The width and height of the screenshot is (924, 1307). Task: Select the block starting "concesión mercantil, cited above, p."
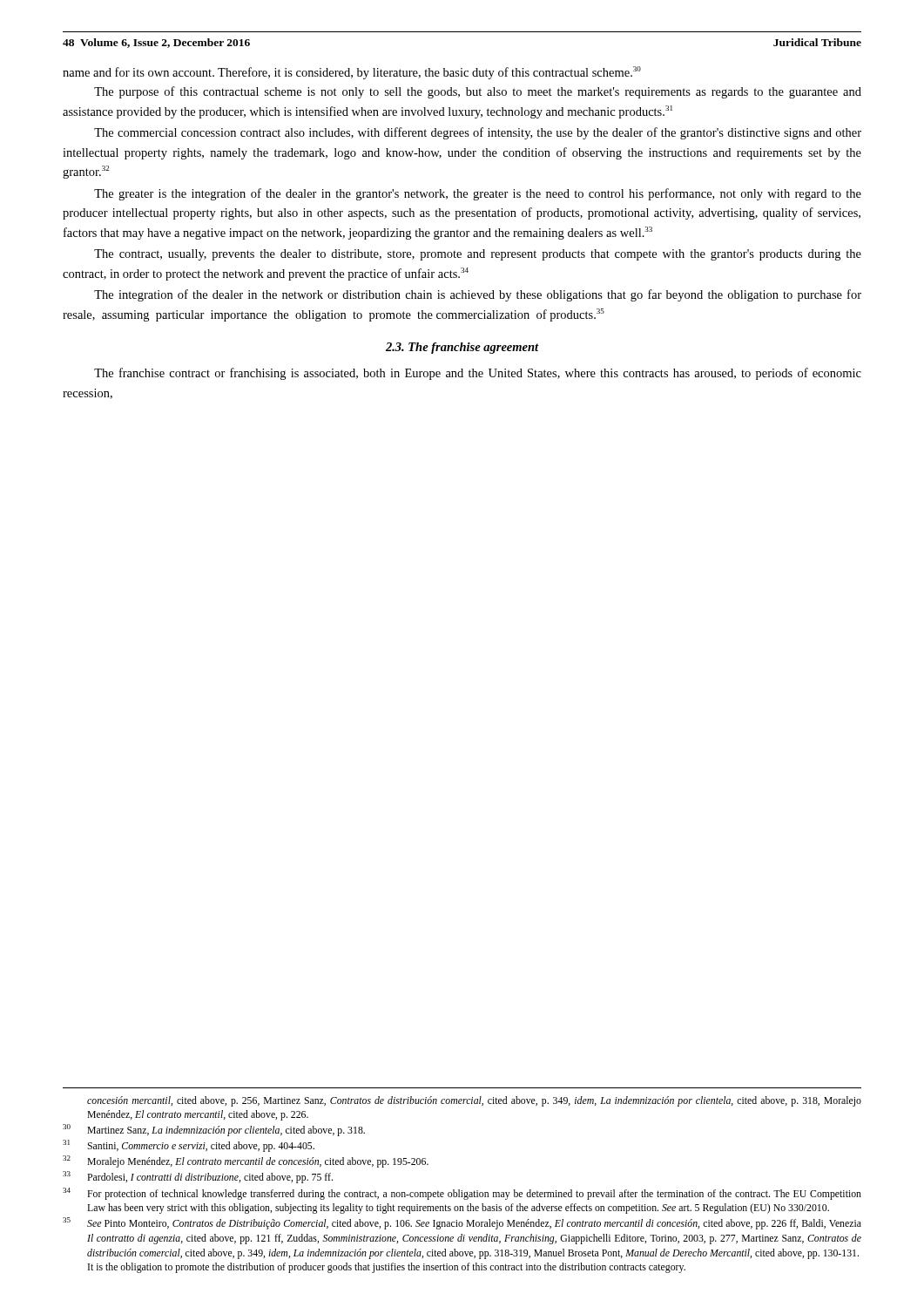[x=462, y=1184]
